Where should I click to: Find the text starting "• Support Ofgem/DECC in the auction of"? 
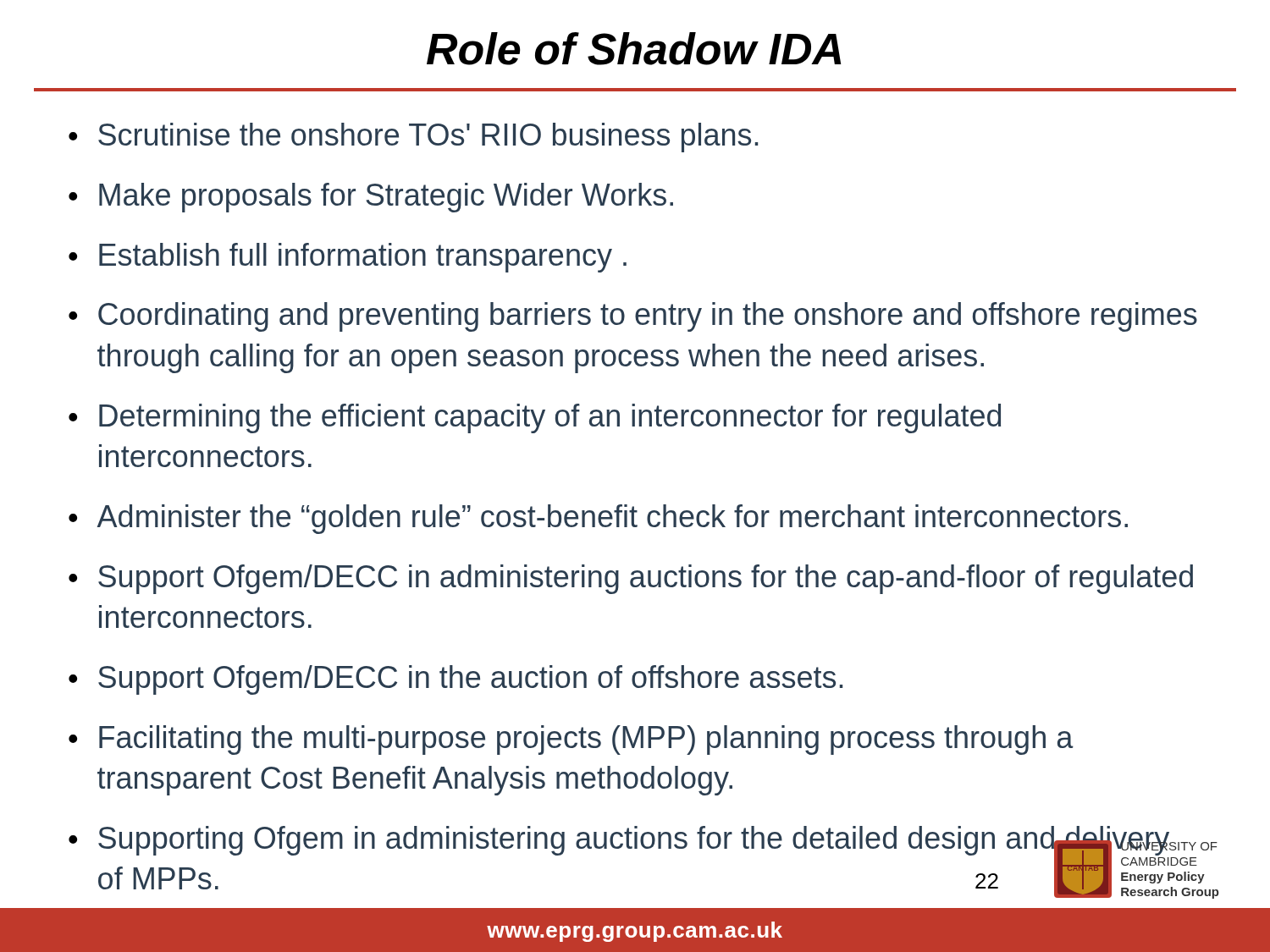click(x=457, y=678)
